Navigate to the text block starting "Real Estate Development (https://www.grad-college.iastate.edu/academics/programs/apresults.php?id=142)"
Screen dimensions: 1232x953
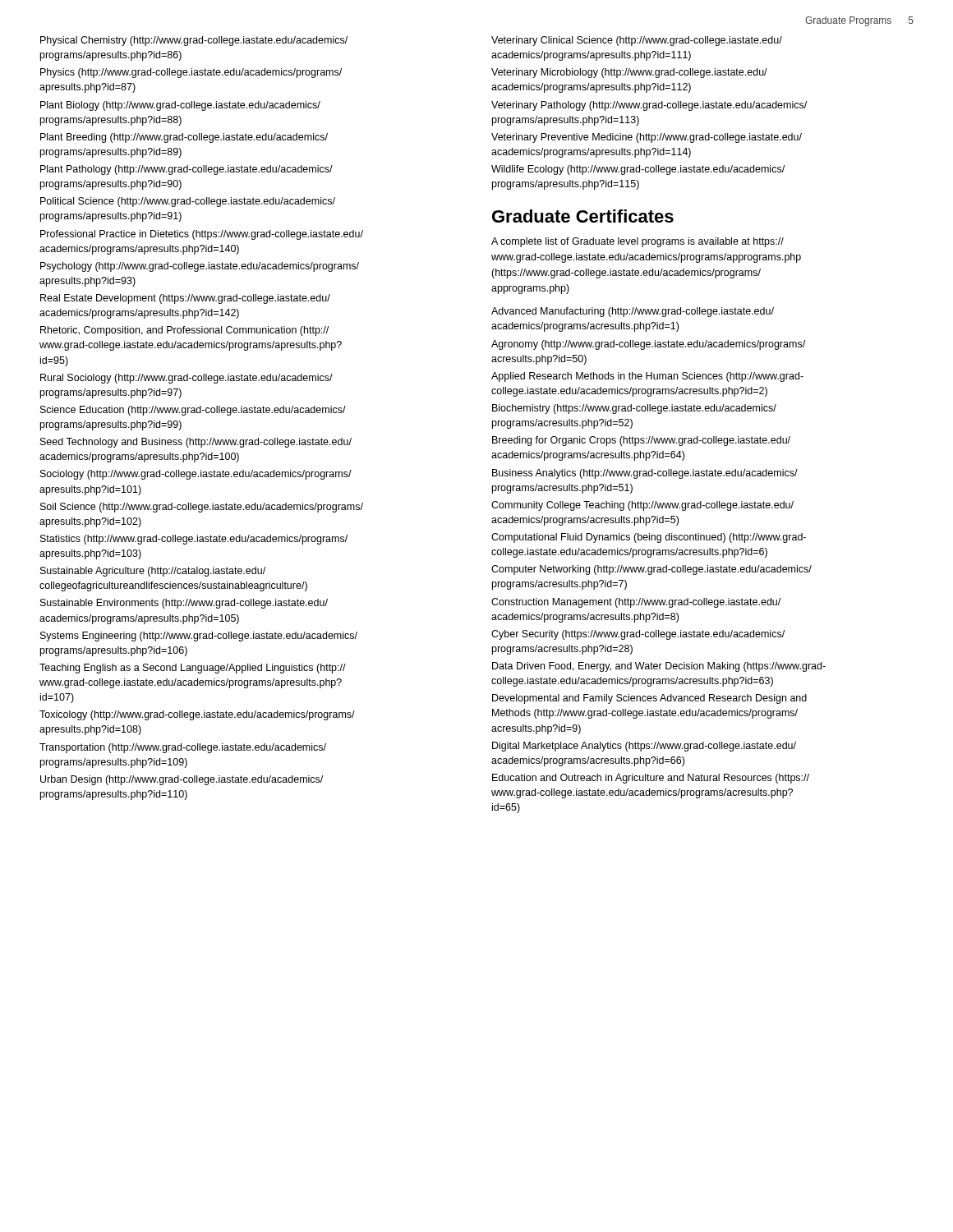[x=185, y=306]
